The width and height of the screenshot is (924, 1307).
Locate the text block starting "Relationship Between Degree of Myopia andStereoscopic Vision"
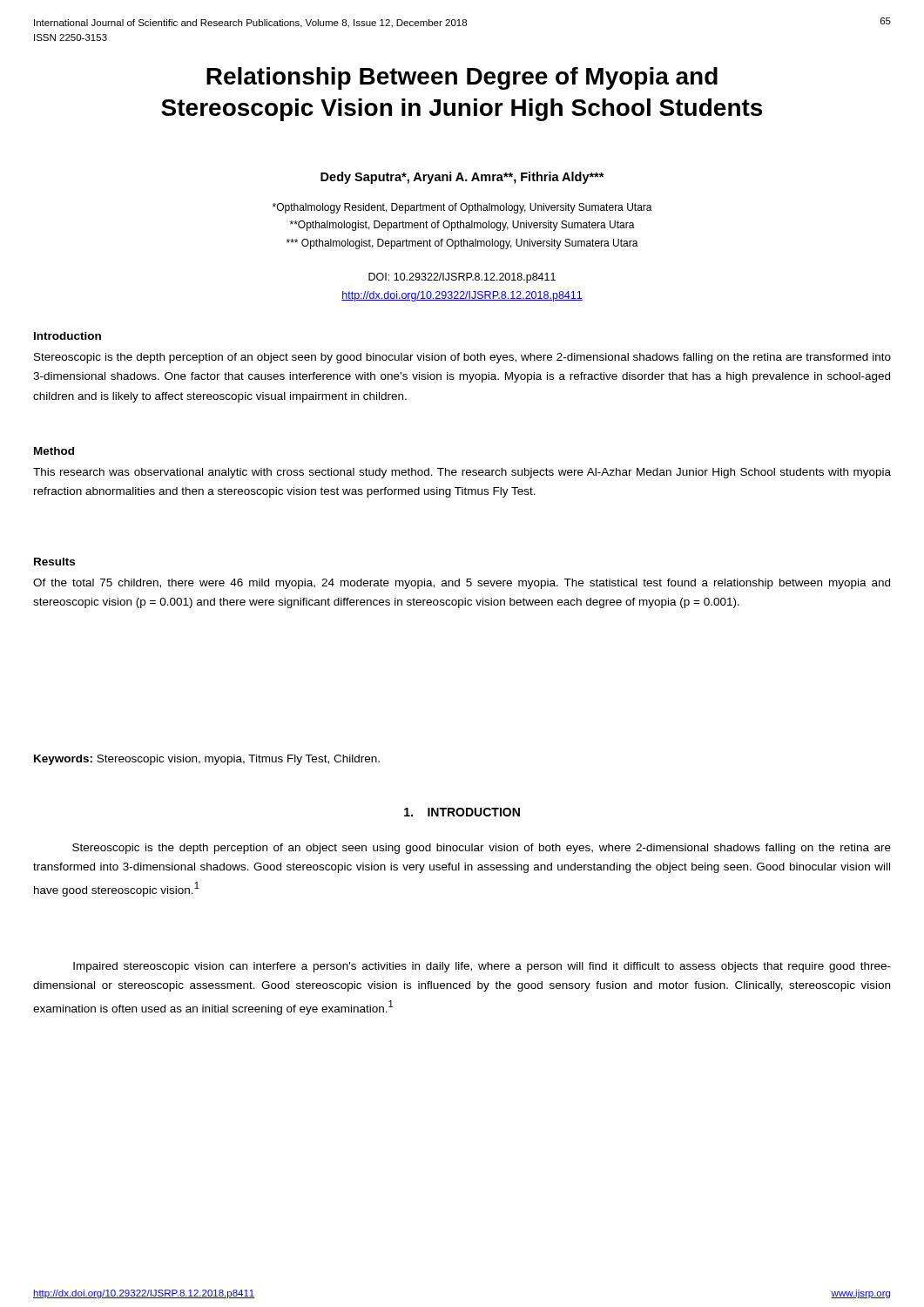(462, 93)
